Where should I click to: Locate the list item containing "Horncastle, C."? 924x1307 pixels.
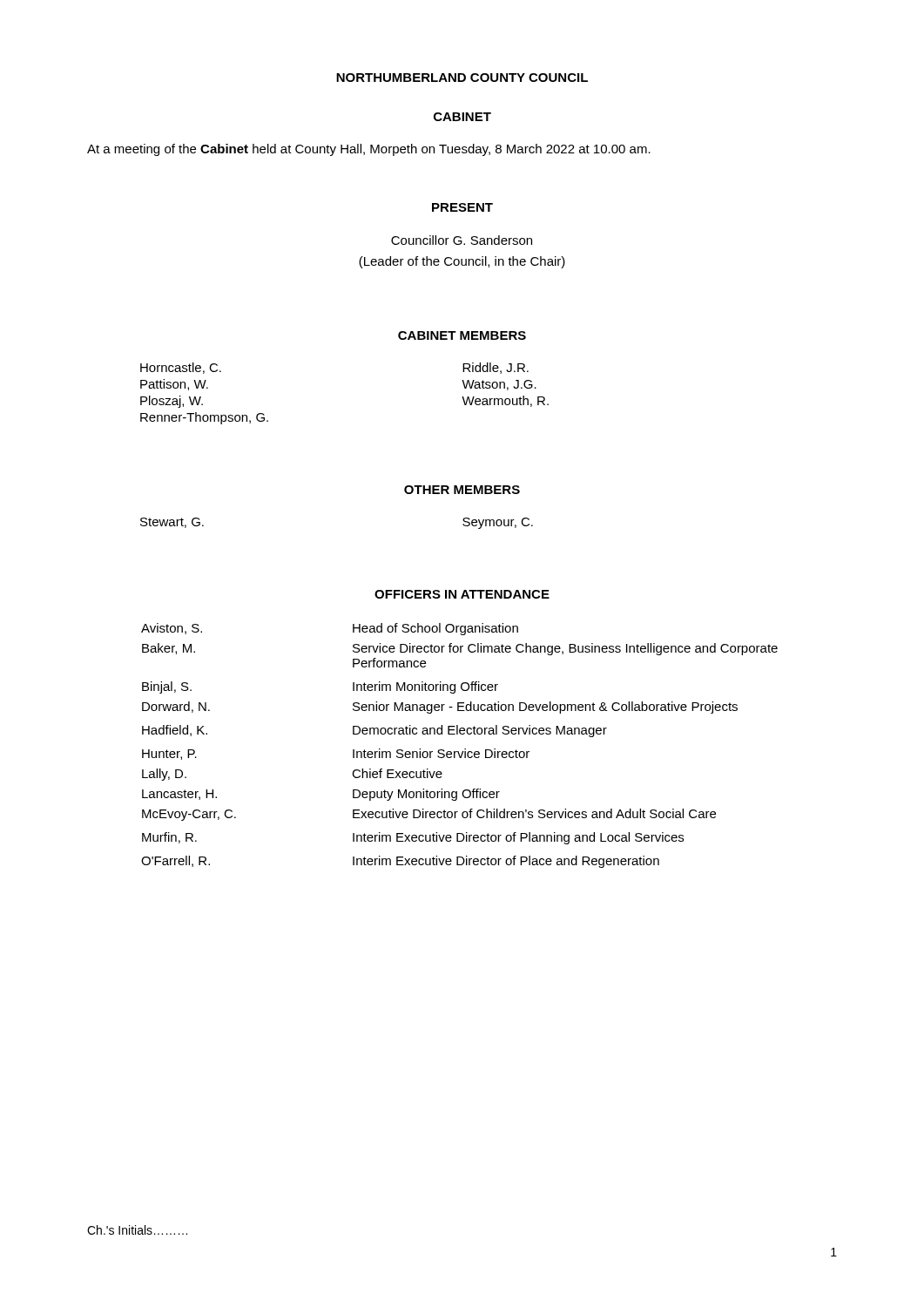[181, 367]
